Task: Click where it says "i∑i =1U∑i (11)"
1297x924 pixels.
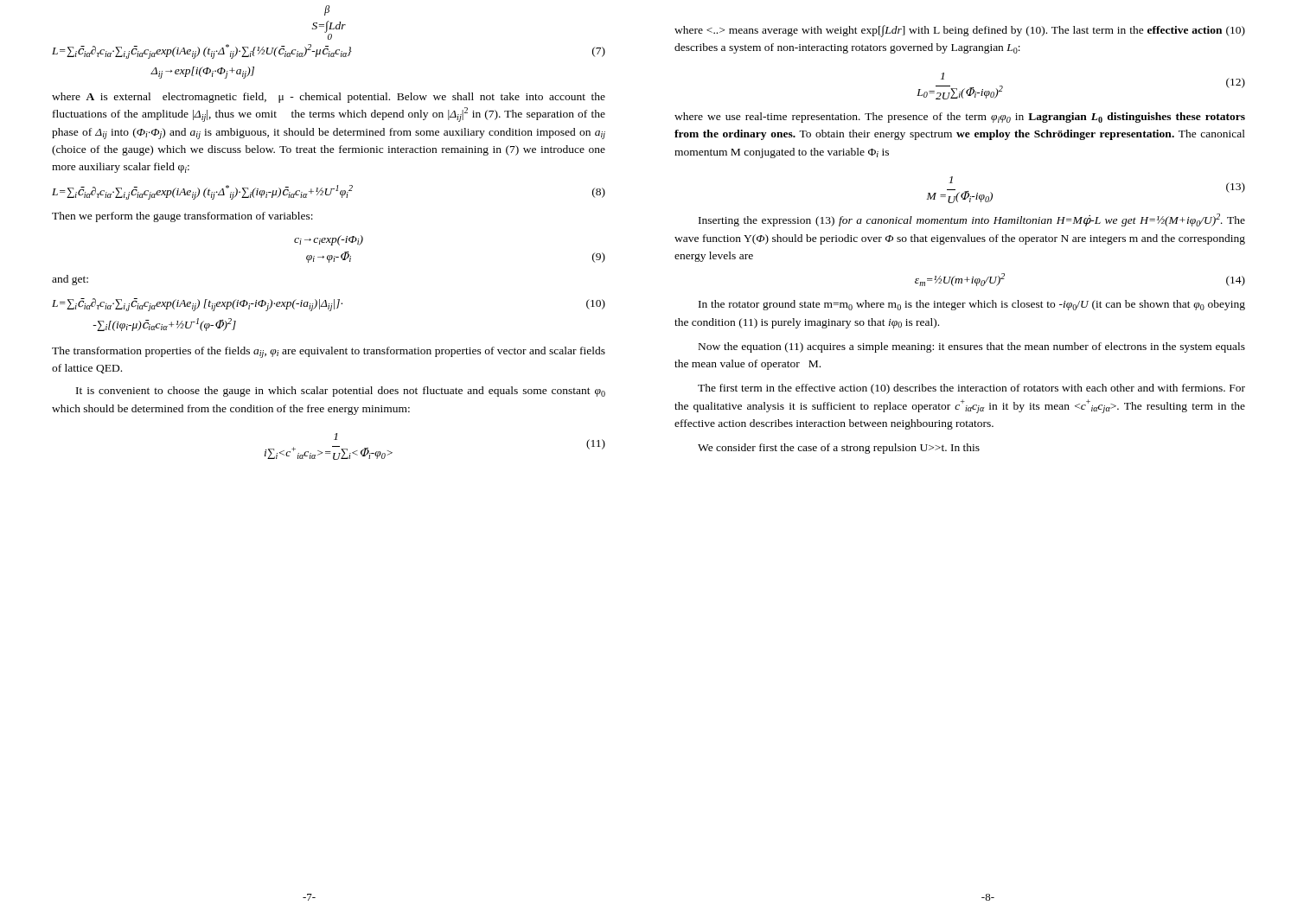Action: tap(339, 446)
